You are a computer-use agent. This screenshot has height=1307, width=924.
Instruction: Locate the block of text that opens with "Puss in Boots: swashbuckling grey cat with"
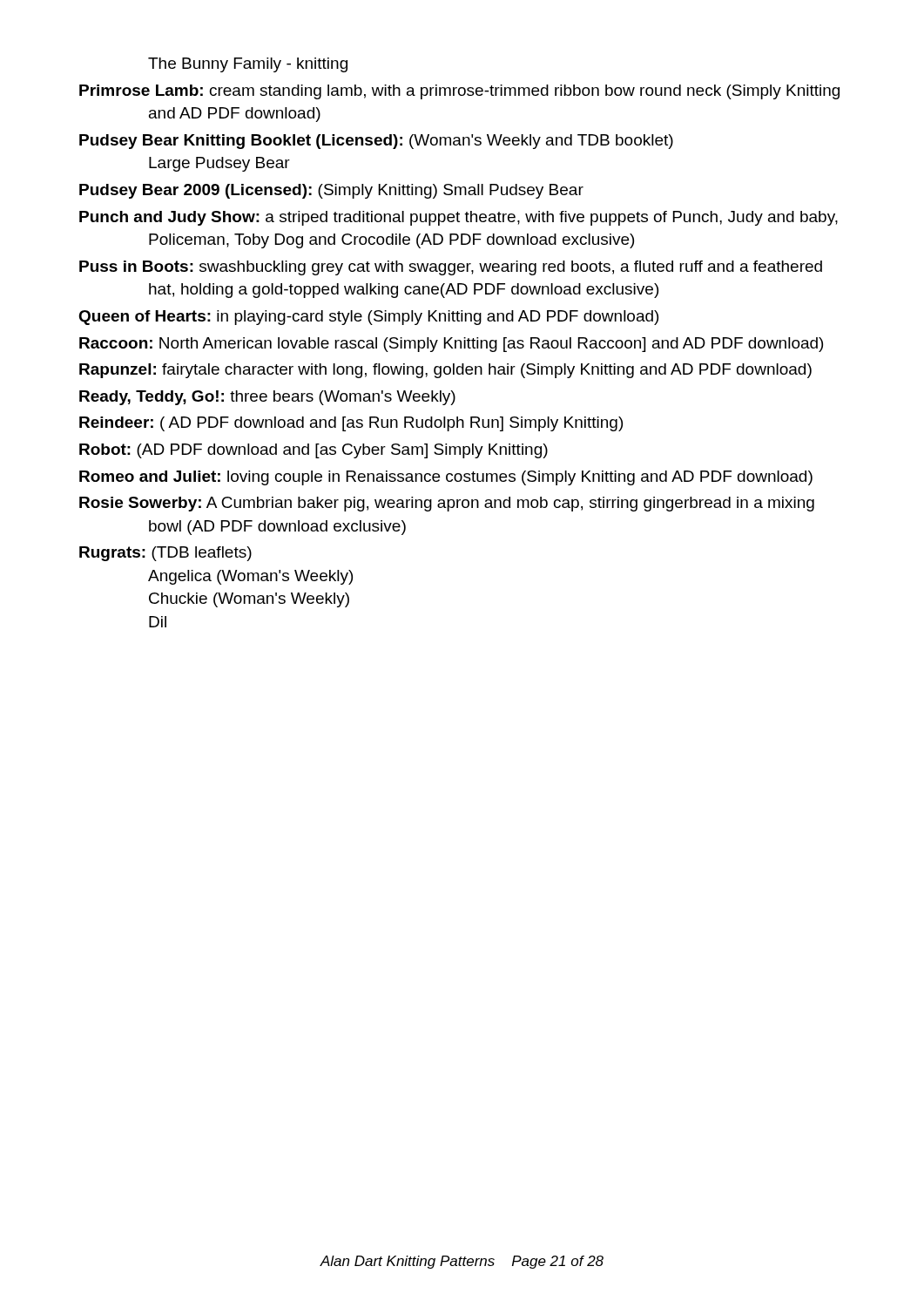[x=451, y=278]
